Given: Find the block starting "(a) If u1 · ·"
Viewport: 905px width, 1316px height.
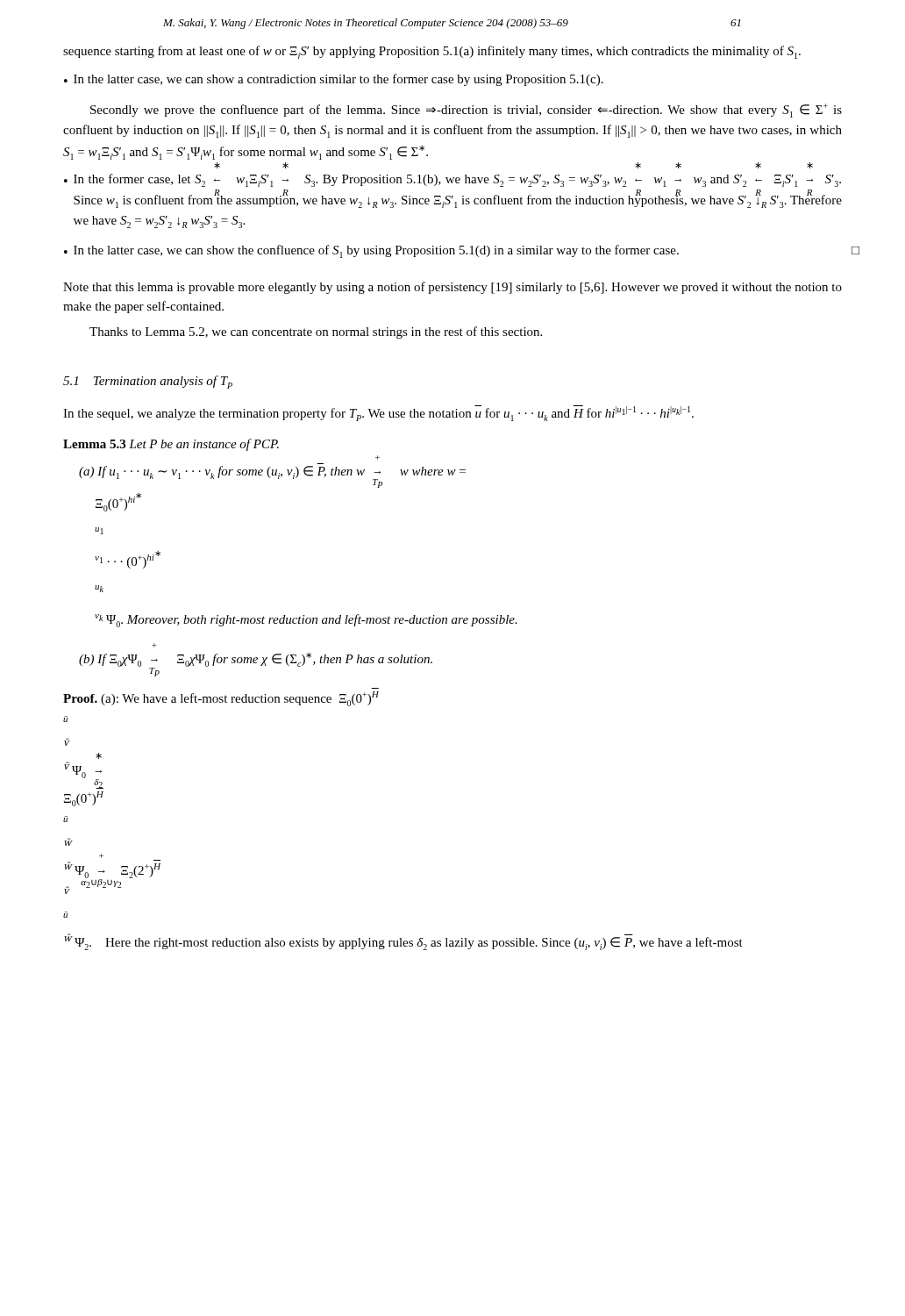Looking at the screenshot, I should pyautogui.click(x=272, y=477).
